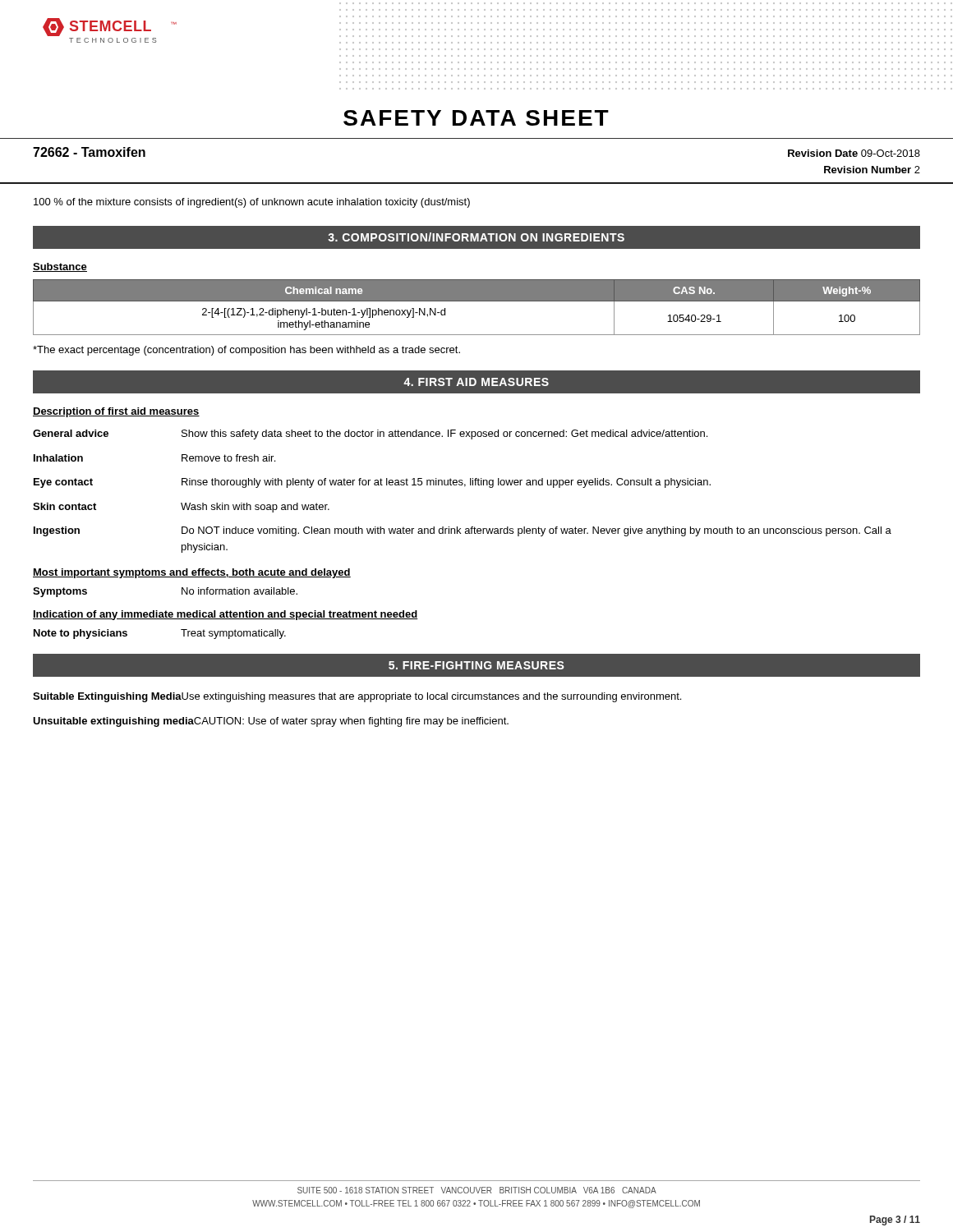Click on the text with the text "Note to physicians Treat symptomatically."
The width and height of the screenshot is (953, 1232).
75,634
